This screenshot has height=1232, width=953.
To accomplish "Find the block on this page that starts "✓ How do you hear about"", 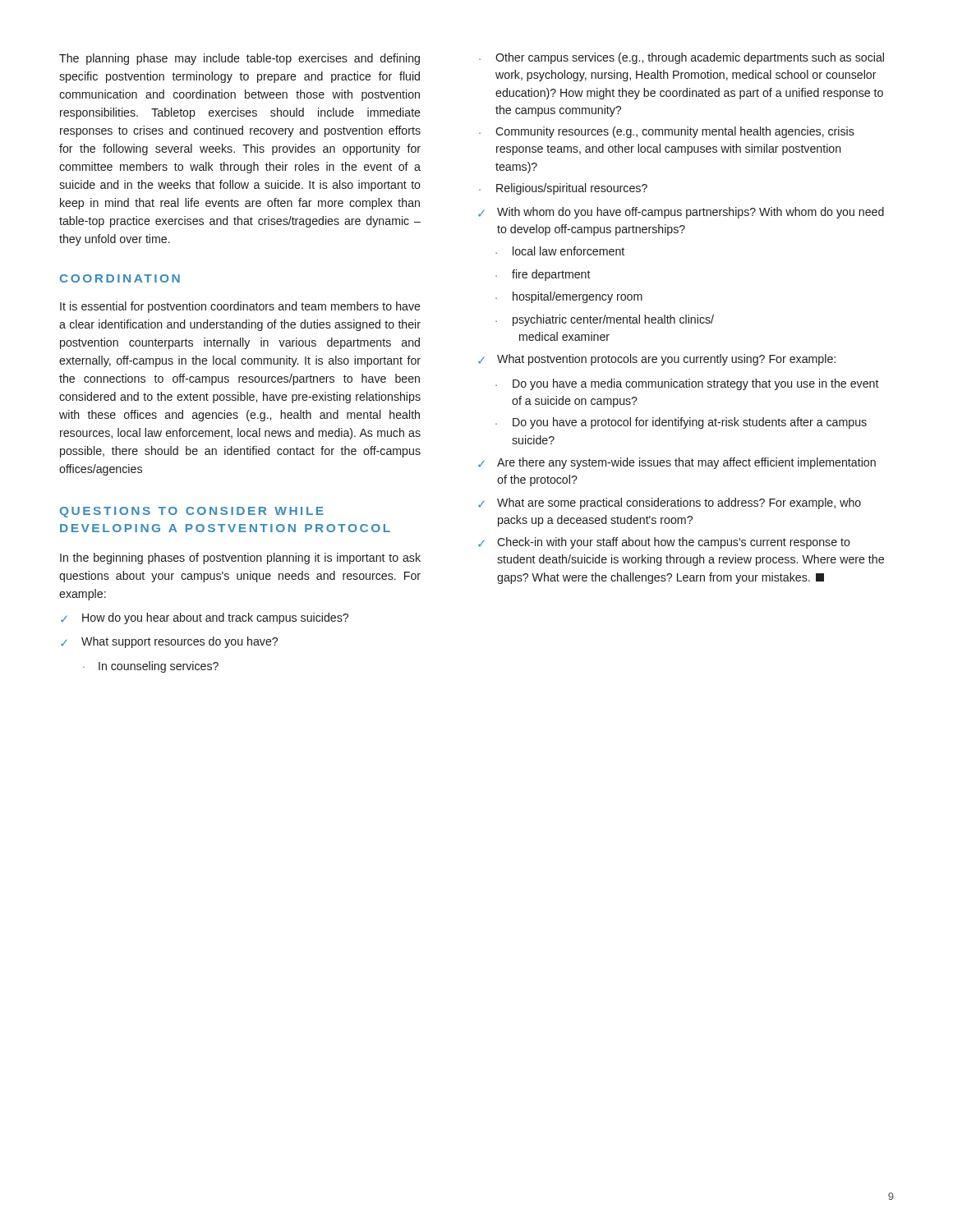I will [x=240, y=619].
